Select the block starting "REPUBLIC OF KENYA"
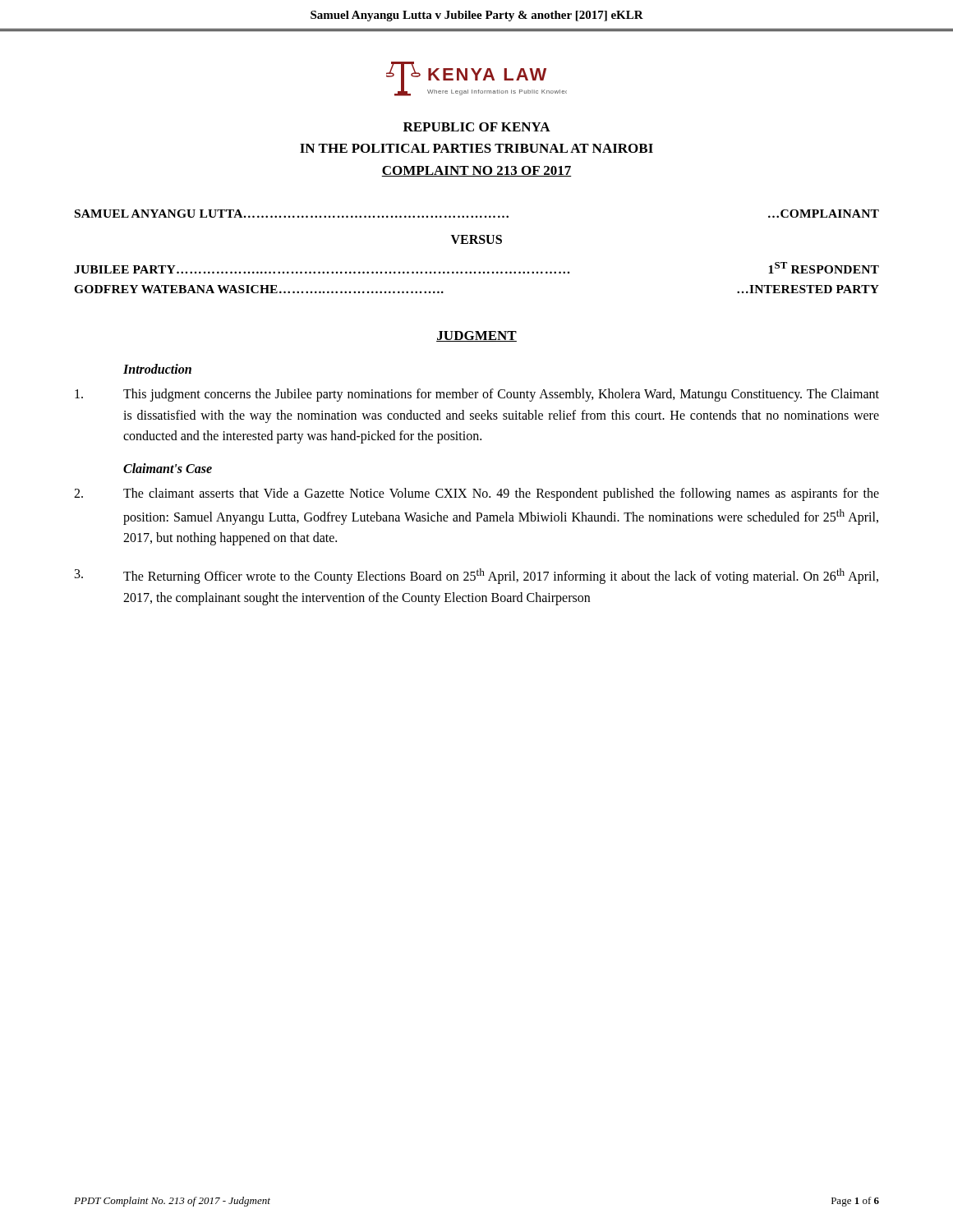 pos(476,149)
